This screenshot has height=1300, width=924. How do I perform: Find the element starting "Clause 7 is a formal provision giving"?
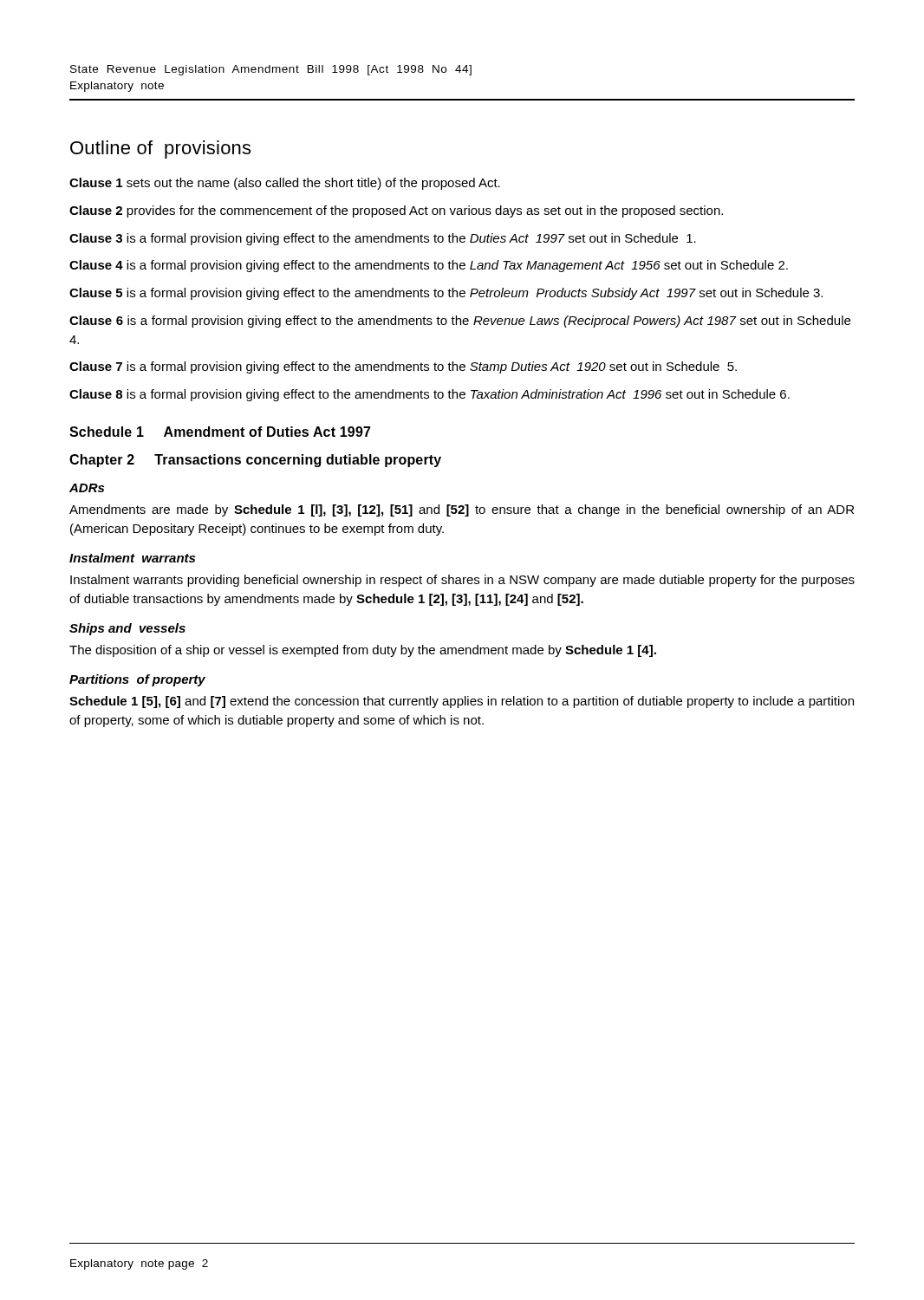(404, 366)
